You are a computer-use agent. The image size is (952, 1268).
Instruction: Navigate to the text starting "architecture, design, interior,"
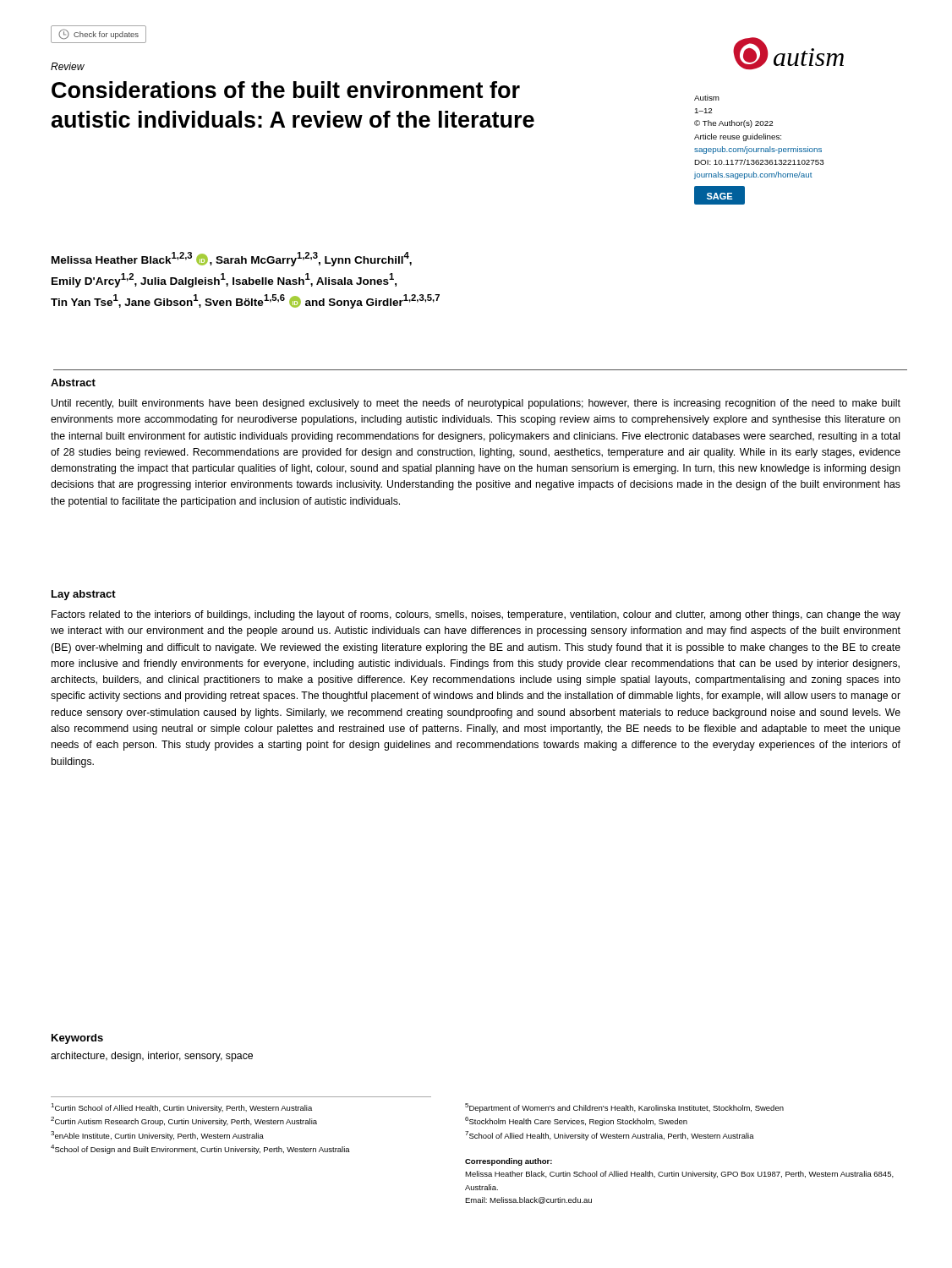coord(152,1056)
